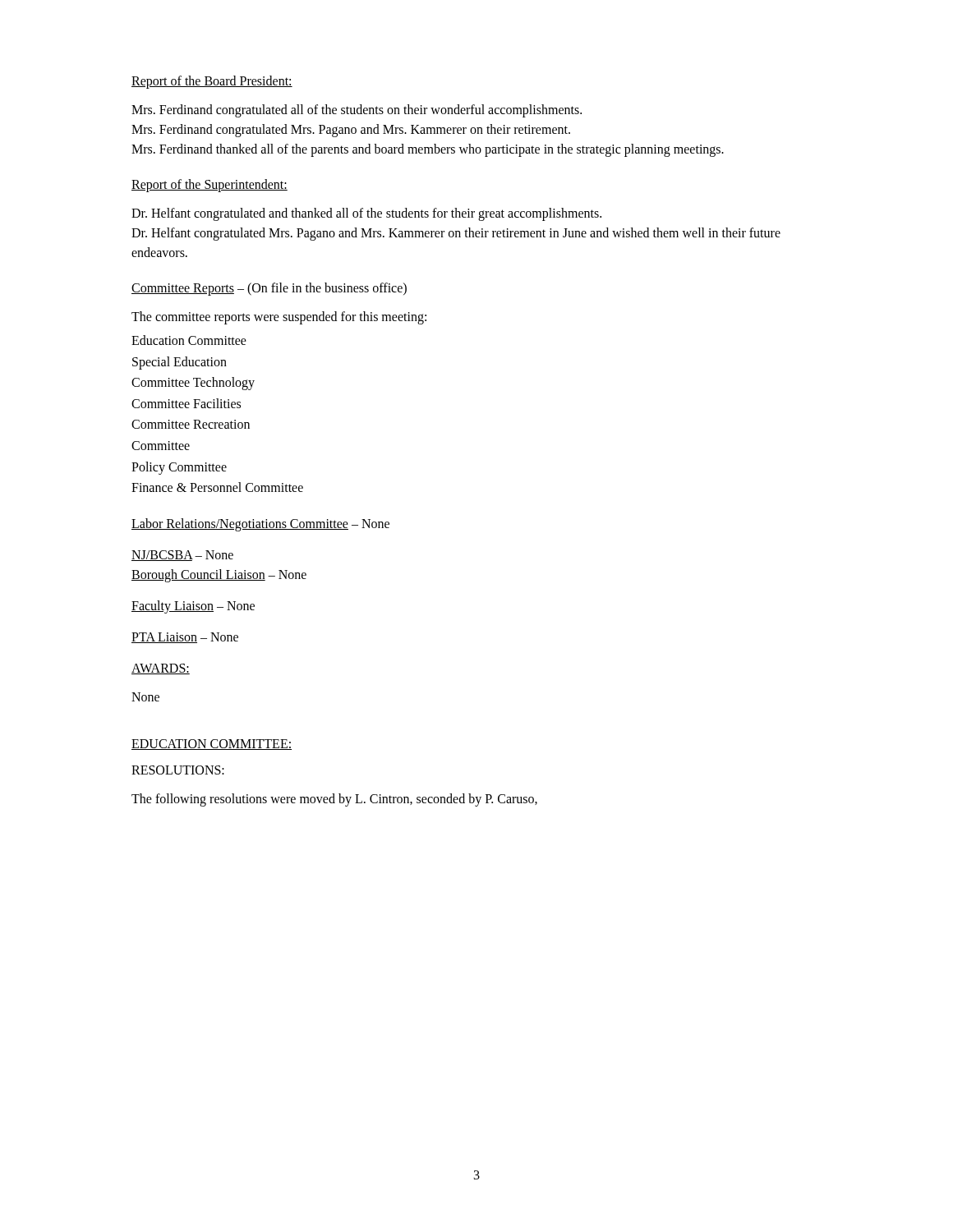Find the text block starting "NJ/BCSBA – None"

point(183,555)
